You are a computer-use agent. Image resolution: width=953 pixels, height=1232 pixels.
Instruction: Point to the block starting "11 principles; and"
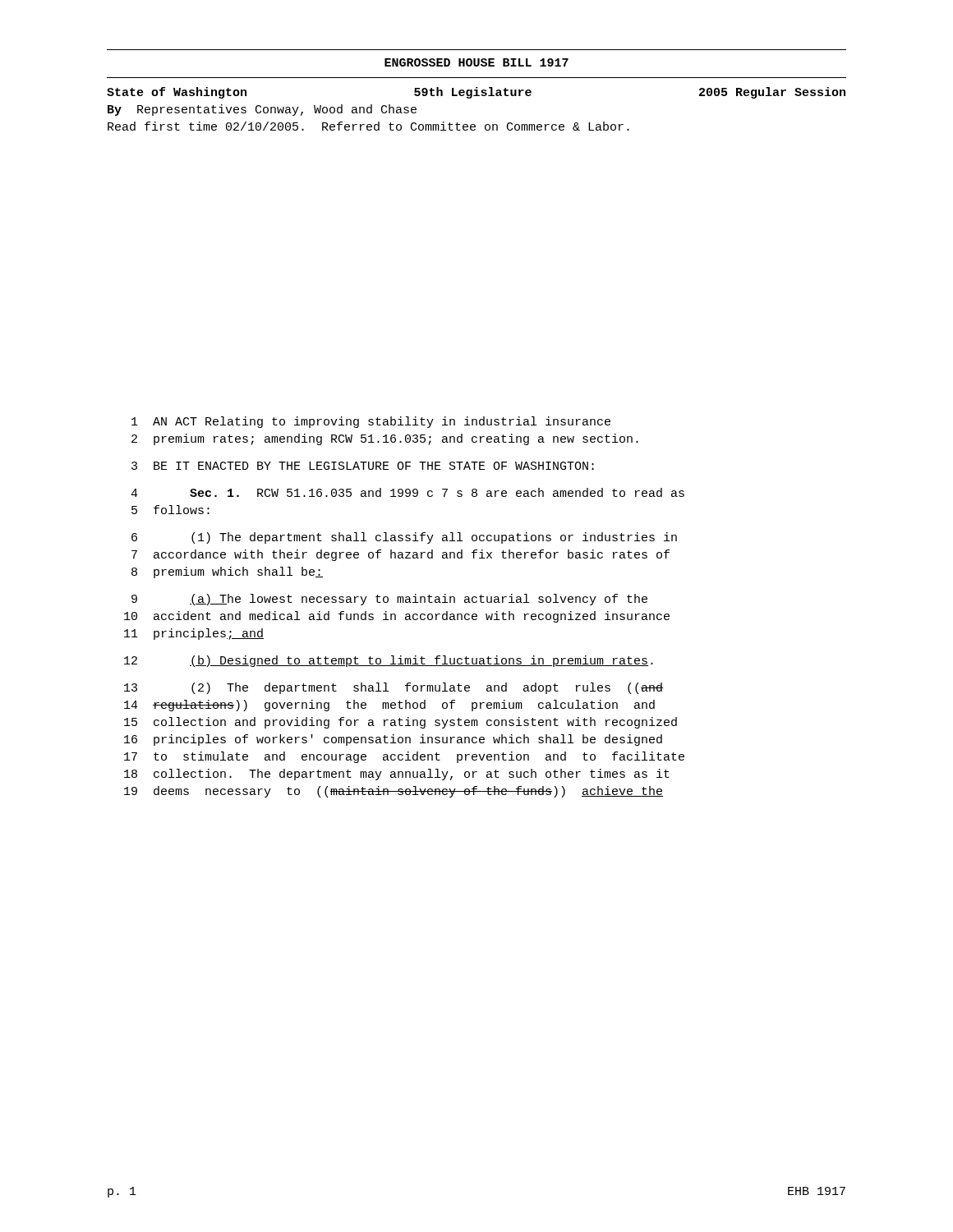tap(194, 634)
